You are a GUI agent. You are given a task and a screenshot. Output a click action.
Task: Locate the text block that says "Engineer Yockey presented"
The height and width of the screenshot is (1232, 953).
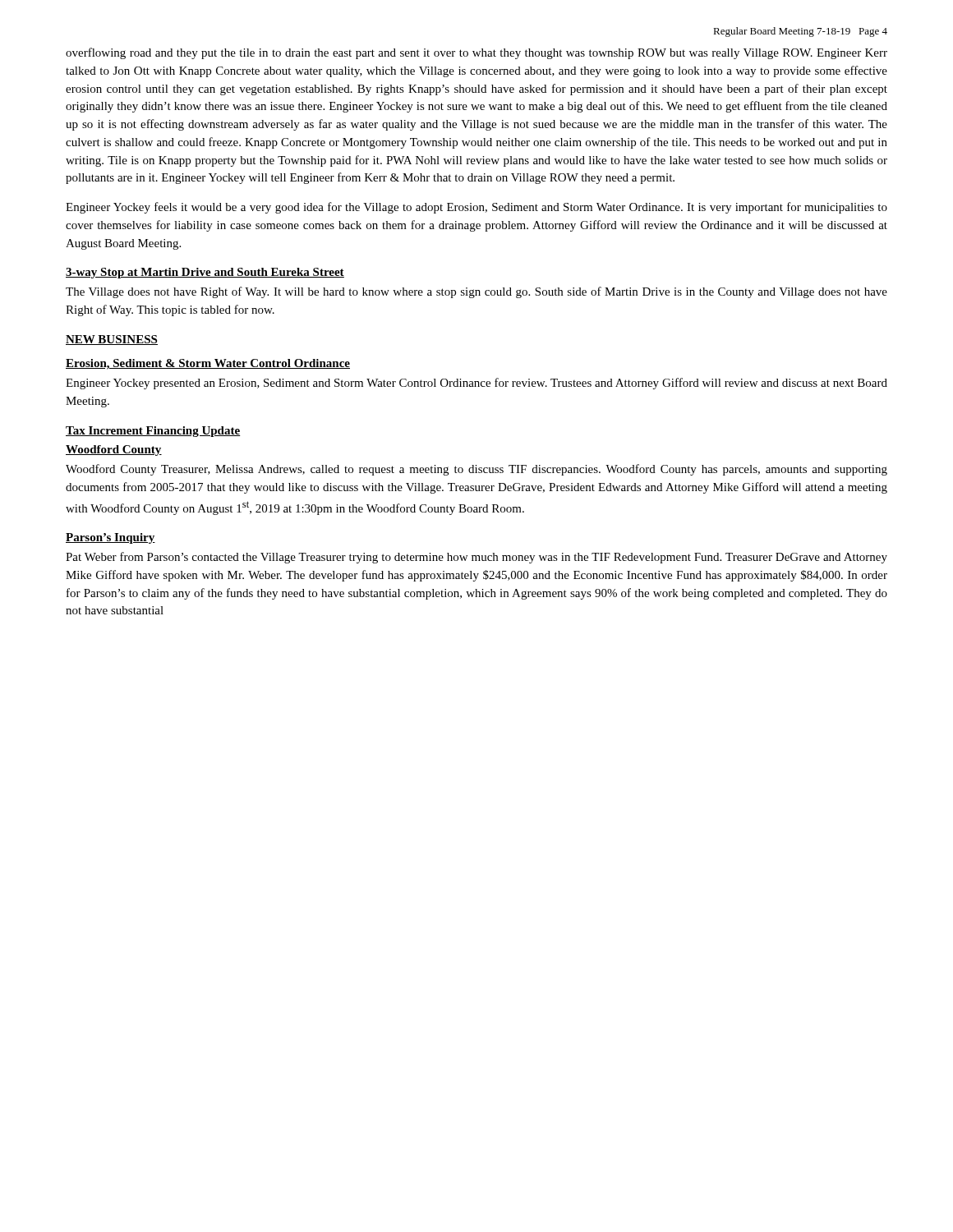[476, 392]
